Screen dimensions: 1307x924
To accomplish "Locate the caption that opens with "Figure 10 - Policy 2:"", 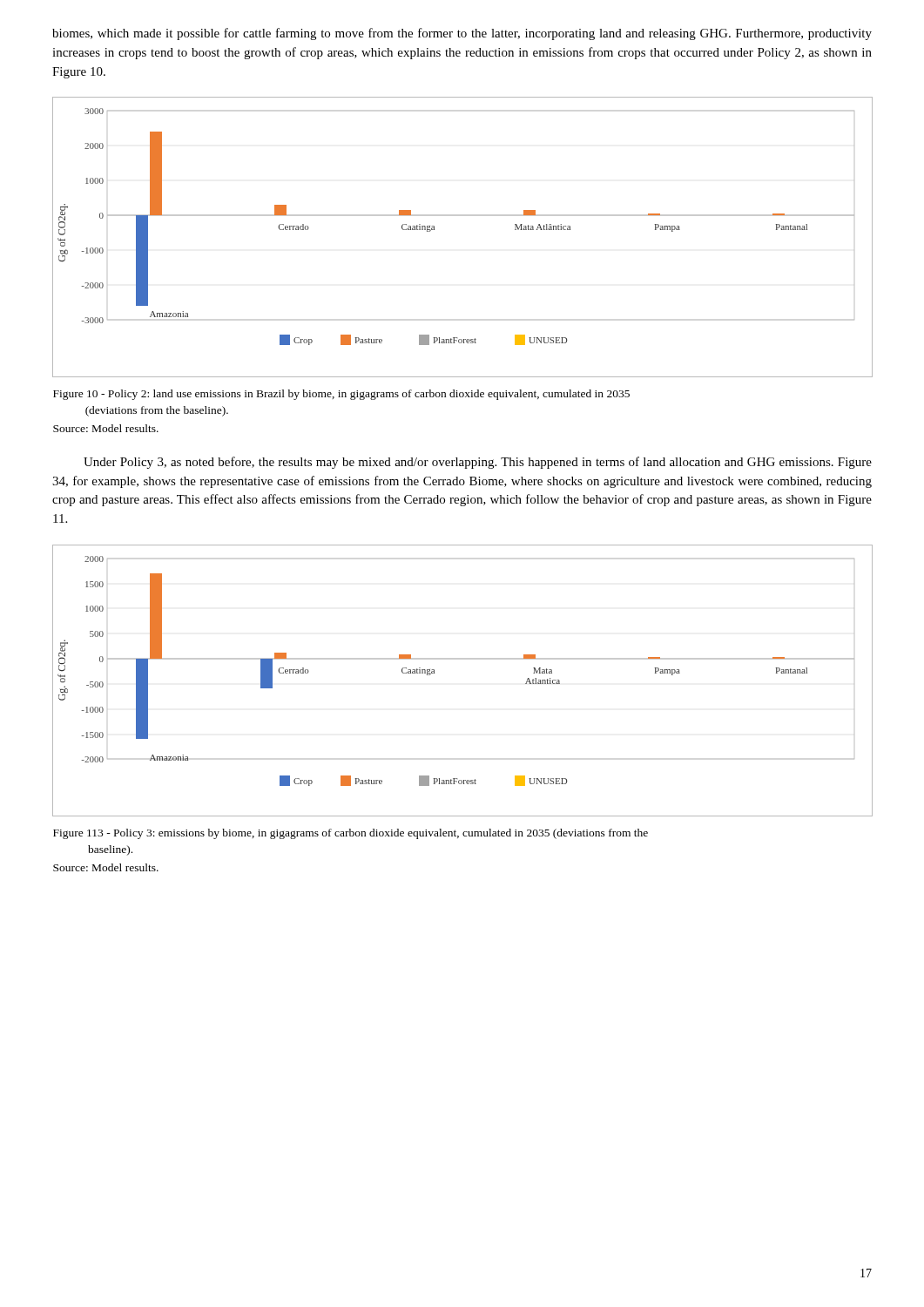I will (341, 402).
